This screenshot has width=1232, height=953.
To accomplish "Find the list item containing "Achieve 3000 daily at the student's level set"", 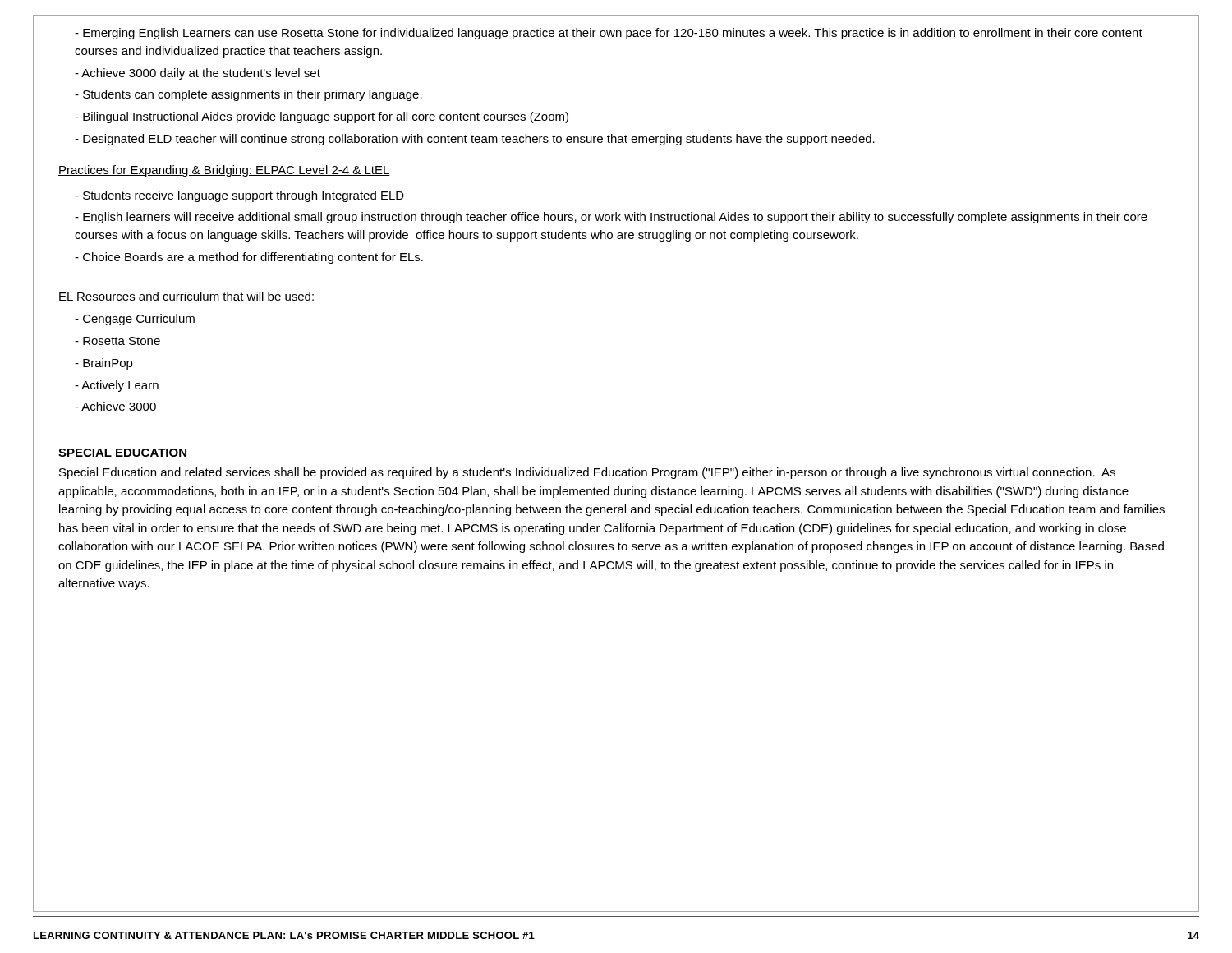I will [x=197, y=72].
